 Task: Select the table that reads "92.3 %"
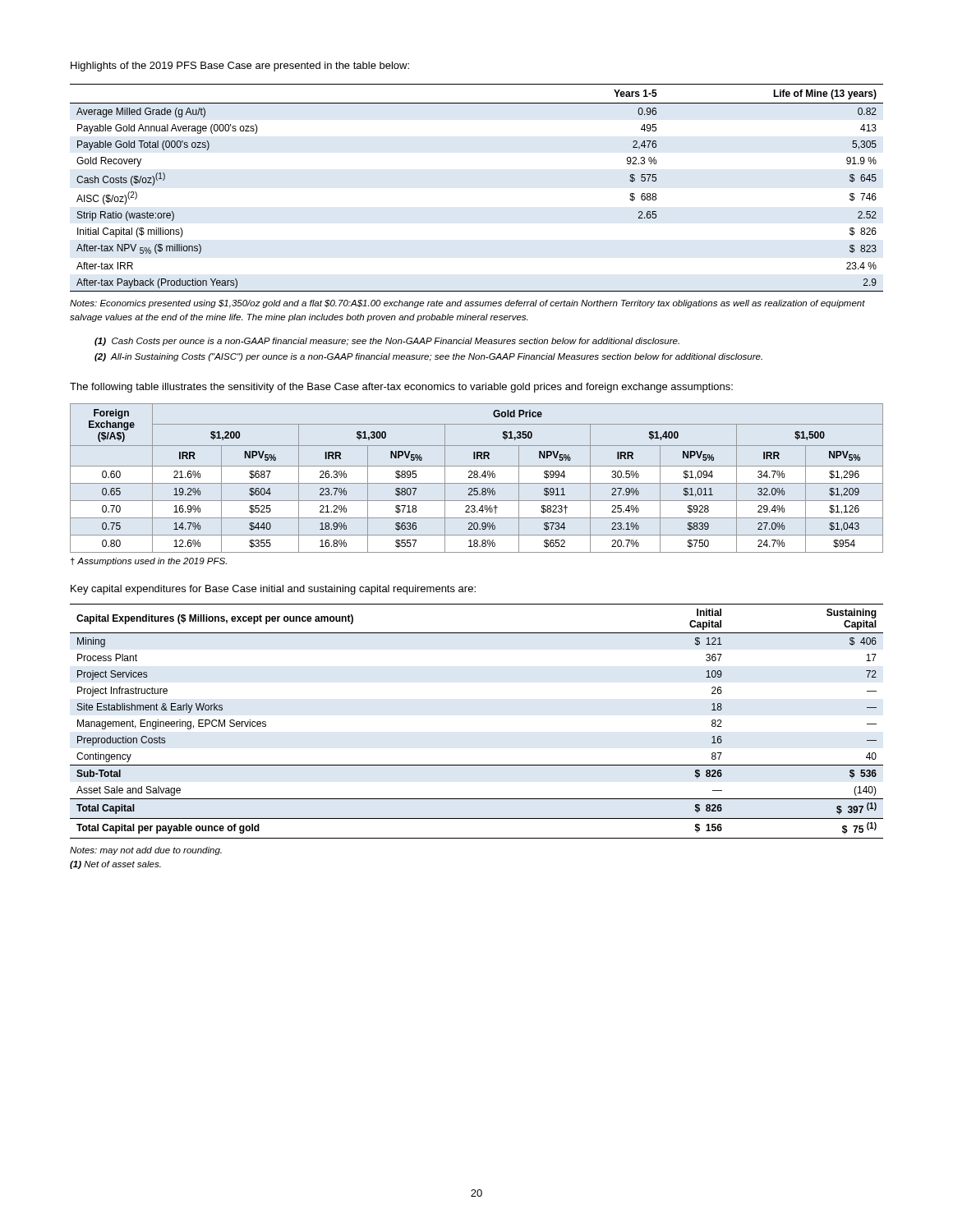point(476,187)
